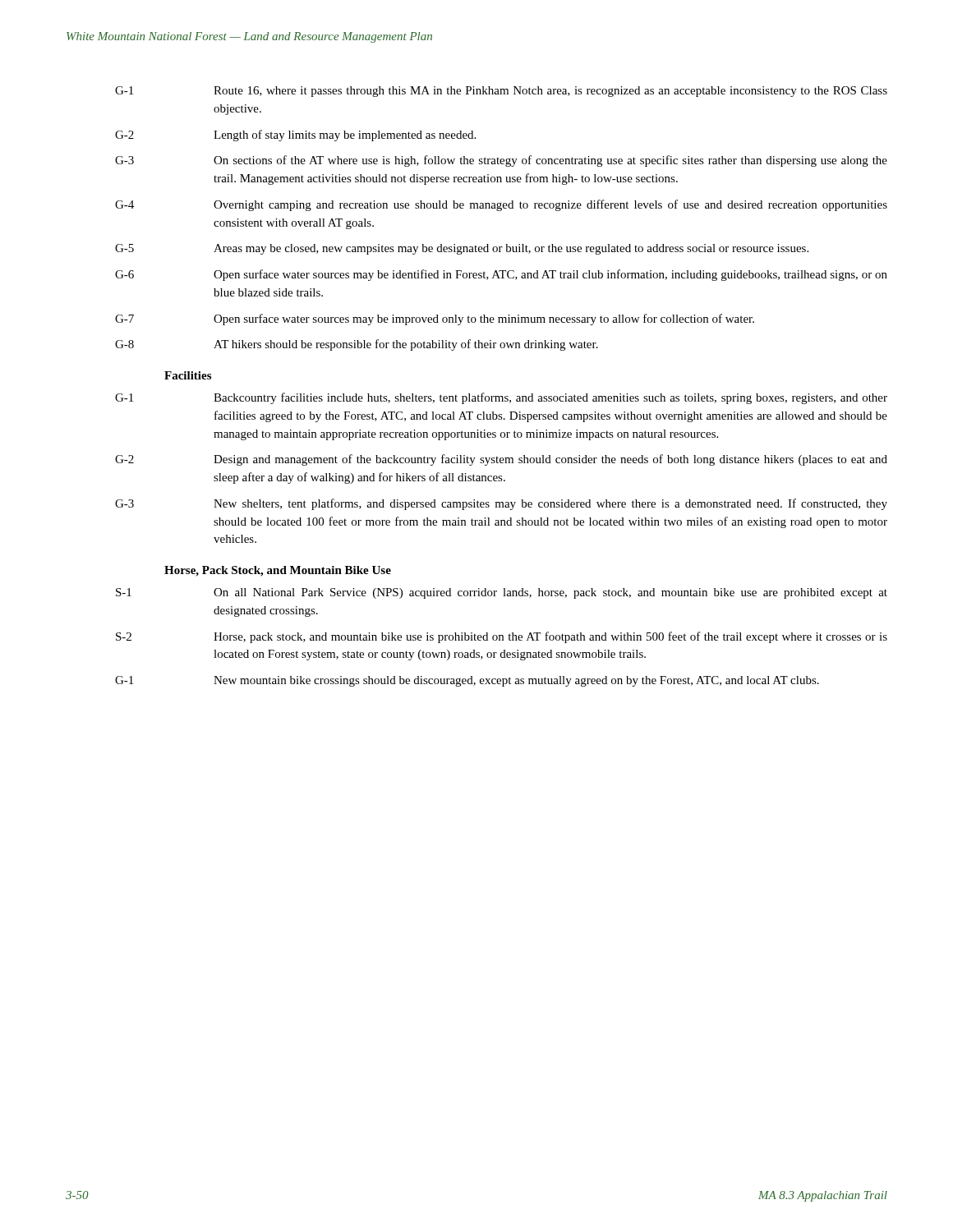The image size is (953, 1232).
Task: Select the region starting "G-8 AT hikers should be responsible"
Action: pyautogui.click(x=476, y=345)
